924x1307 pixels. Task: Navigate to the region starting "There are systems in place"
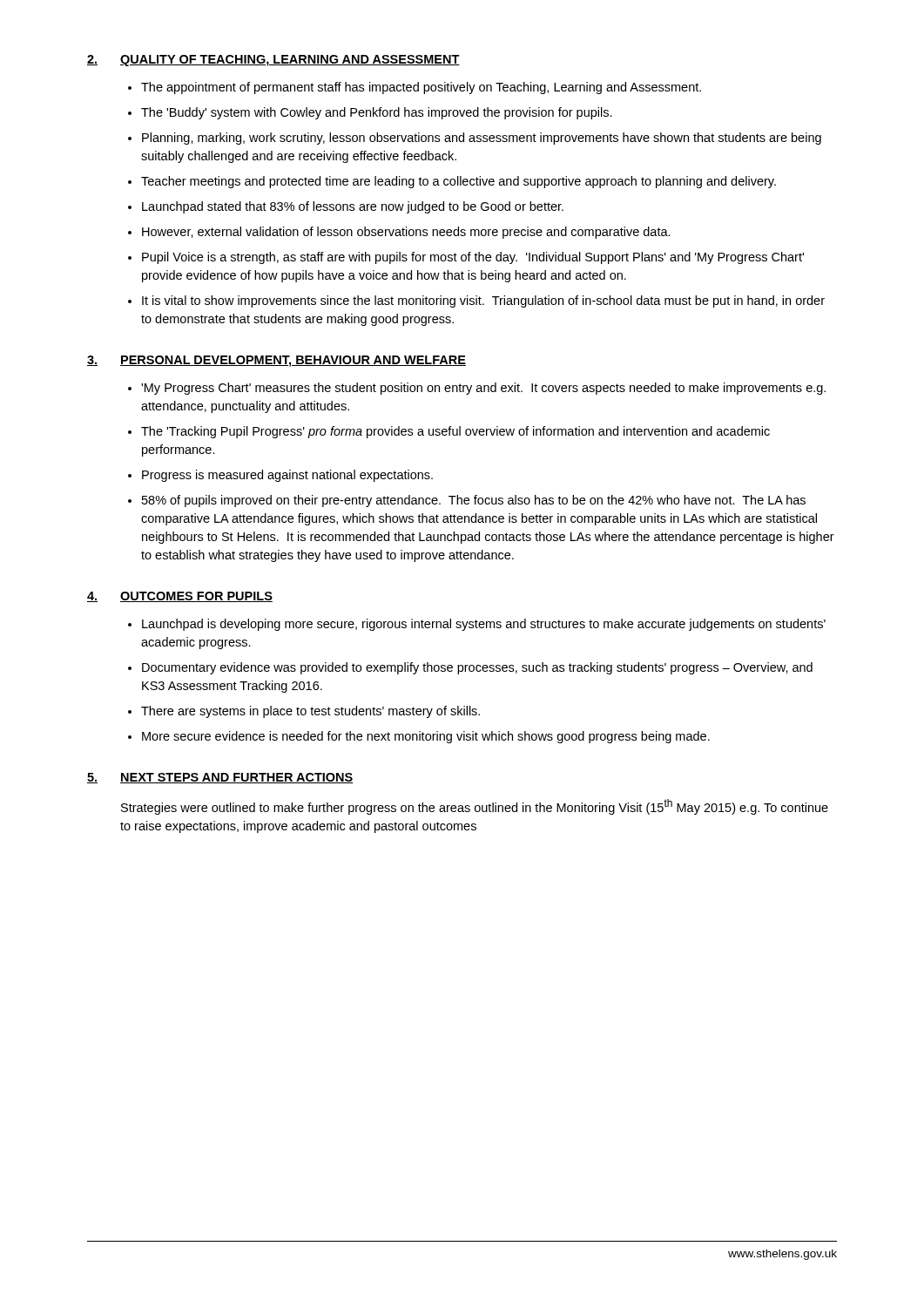coord(311,711)
